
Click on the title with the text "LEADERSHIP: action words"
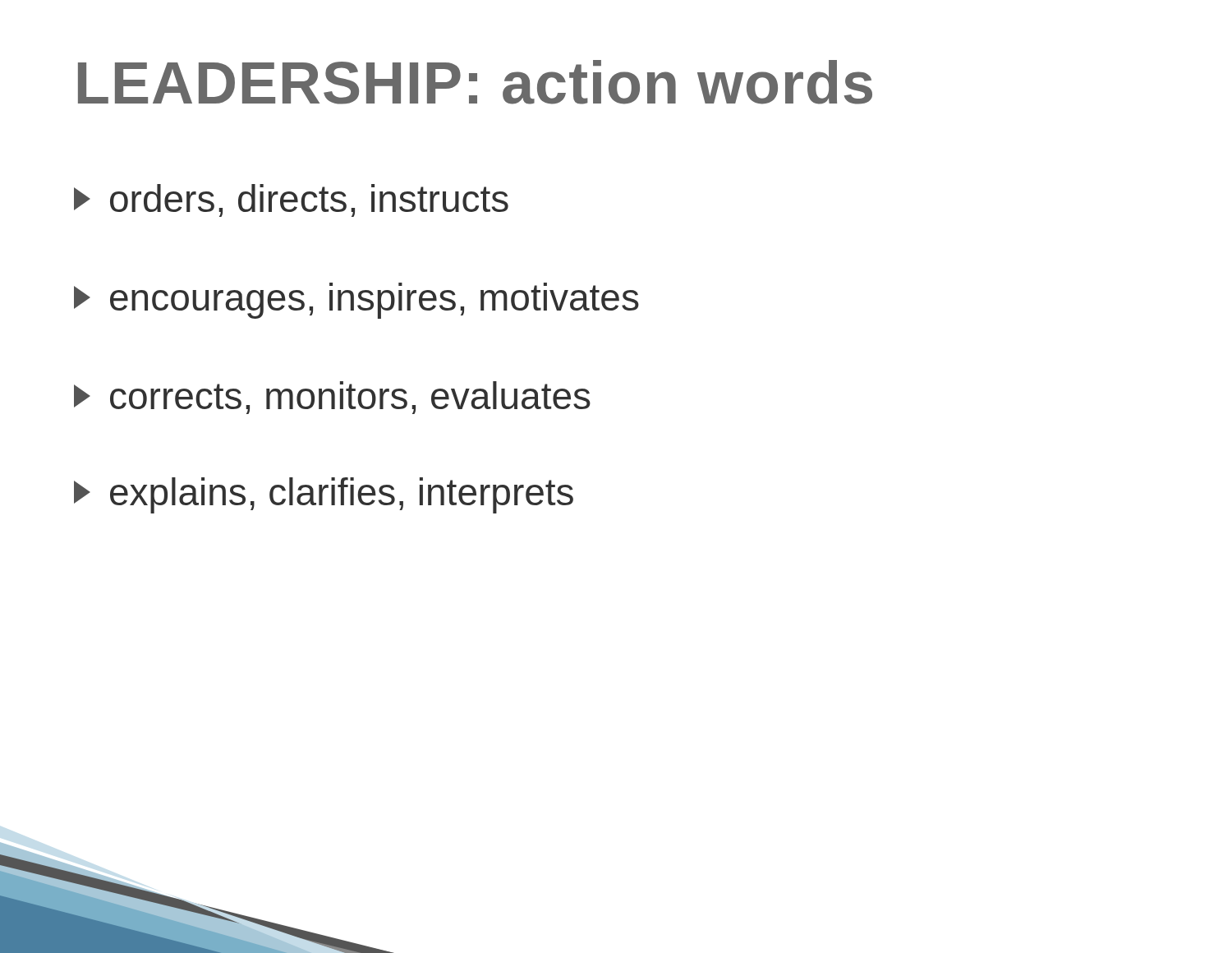tap(475, 83)
